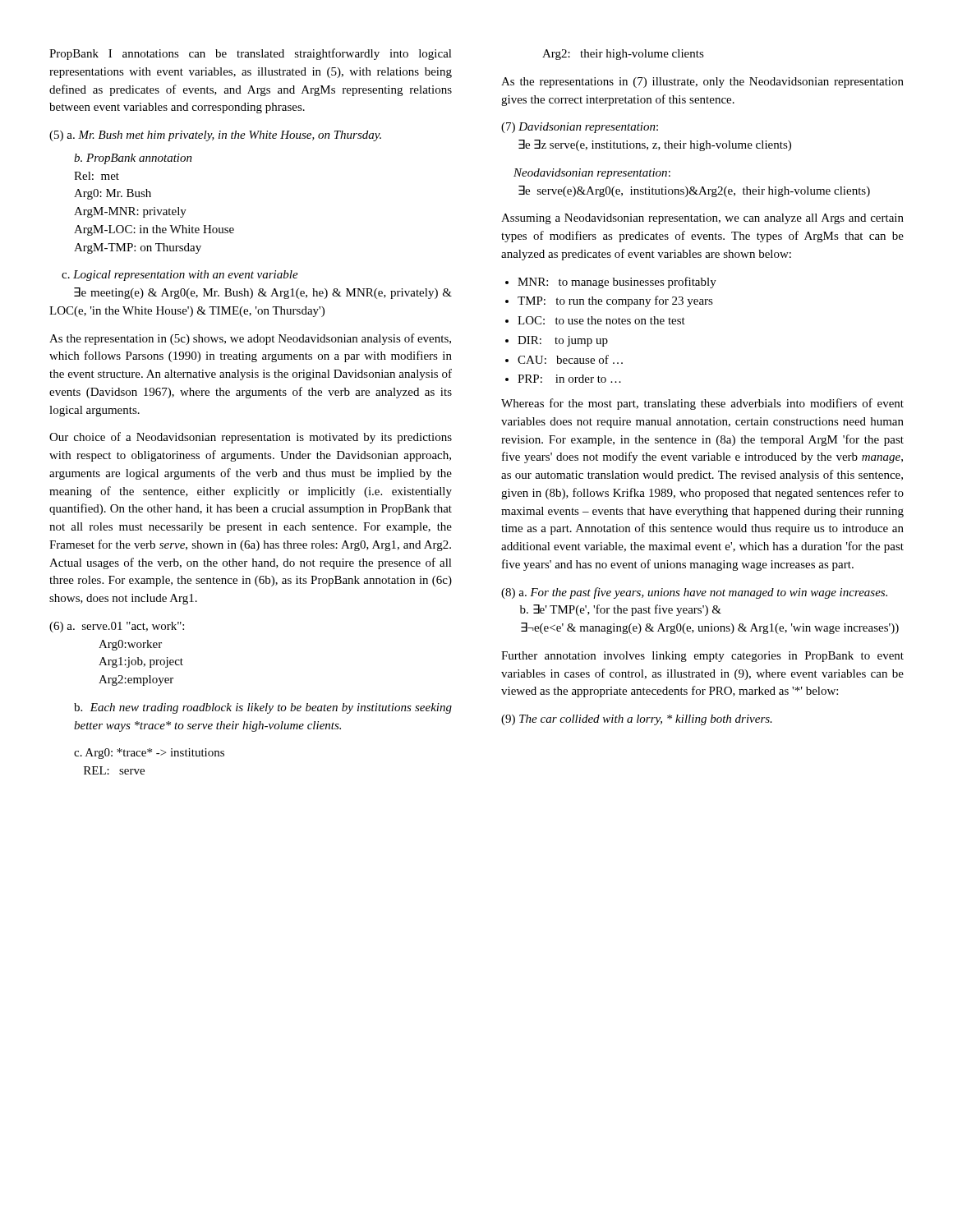Locate the element starting "(5) a. Mr. Bush met him privately, in"

[x=216, y=135]
